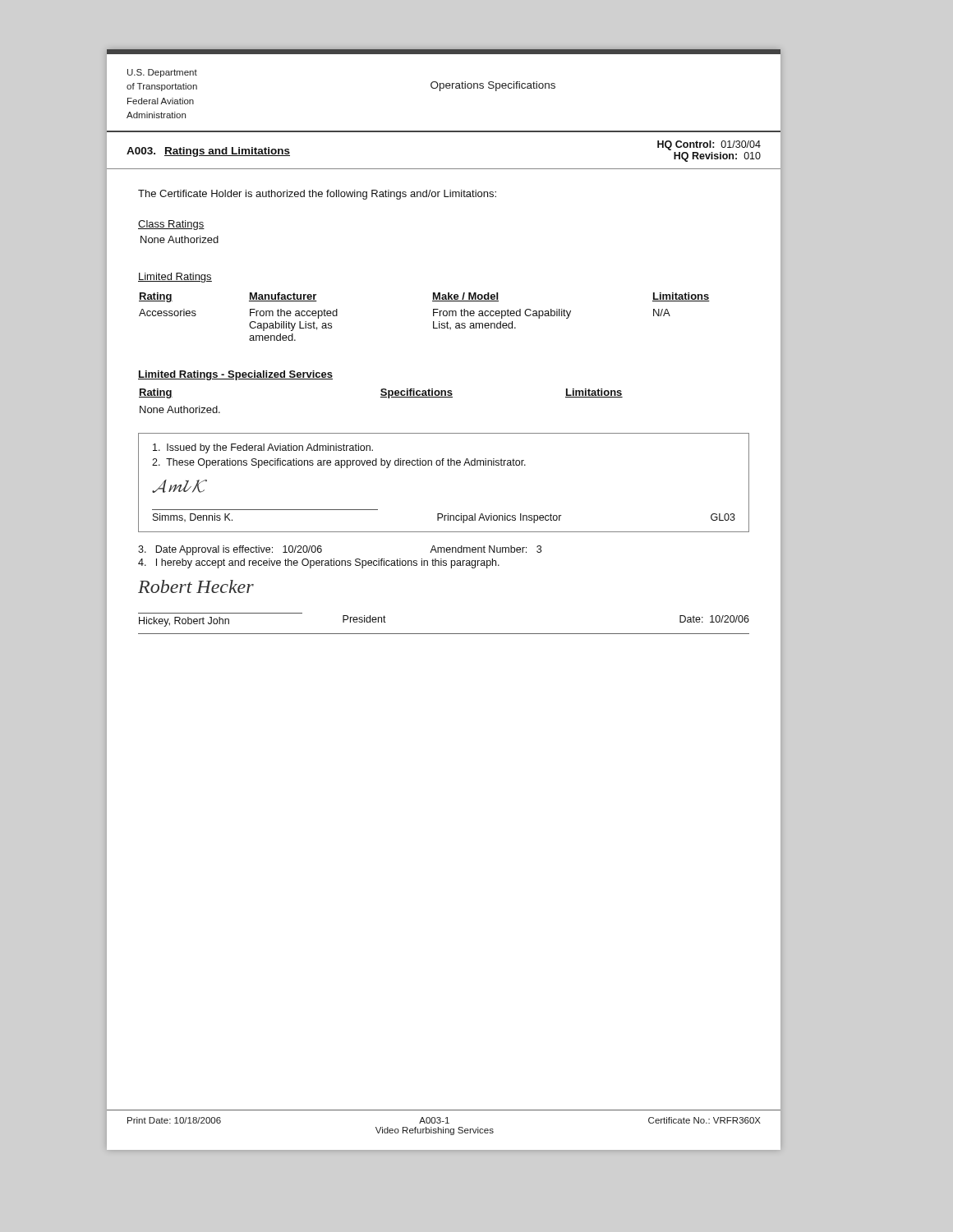Screen dimensions: 1232x953
Task: Select the text block starting "Robert Hecker Hickey, Robert John"
Action: pyautogui.click(x=196, y=586)
